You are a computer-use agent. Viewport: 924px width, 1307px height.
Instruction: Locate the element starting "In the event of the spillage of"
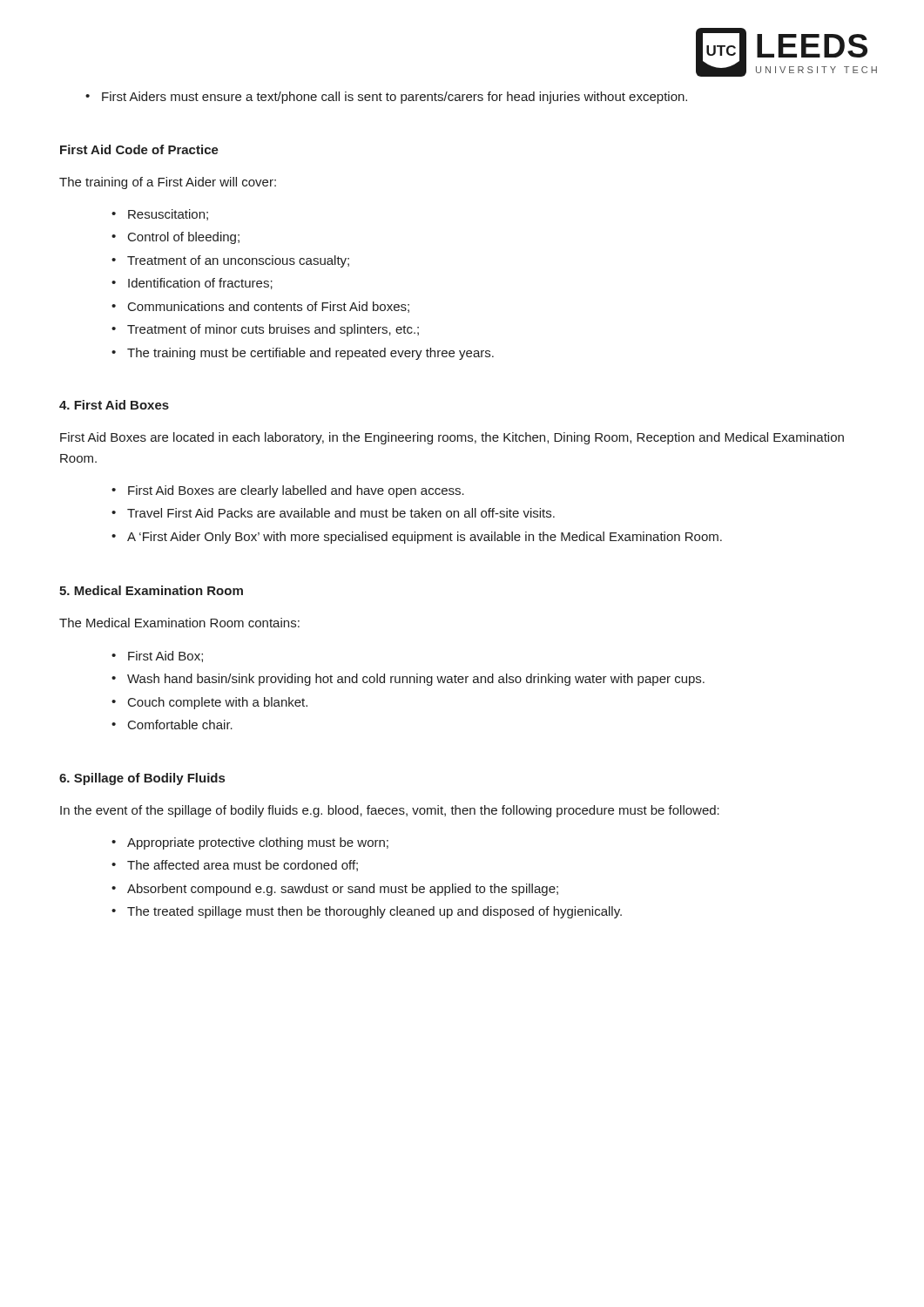[x=390, y=809]
